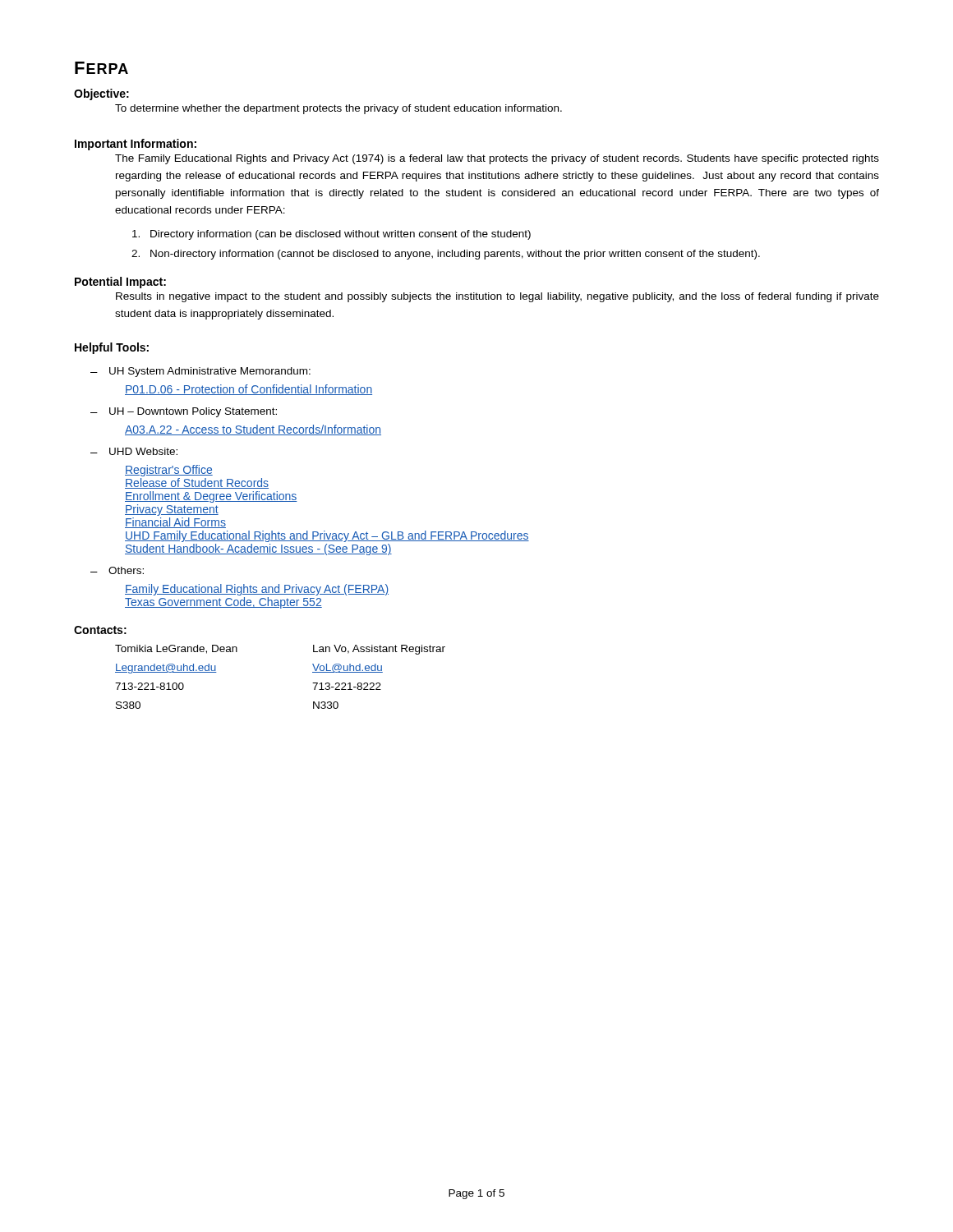
Task: Where is the passage that starts "– UH System Administrative"?
Action: (x=200, y=372)
